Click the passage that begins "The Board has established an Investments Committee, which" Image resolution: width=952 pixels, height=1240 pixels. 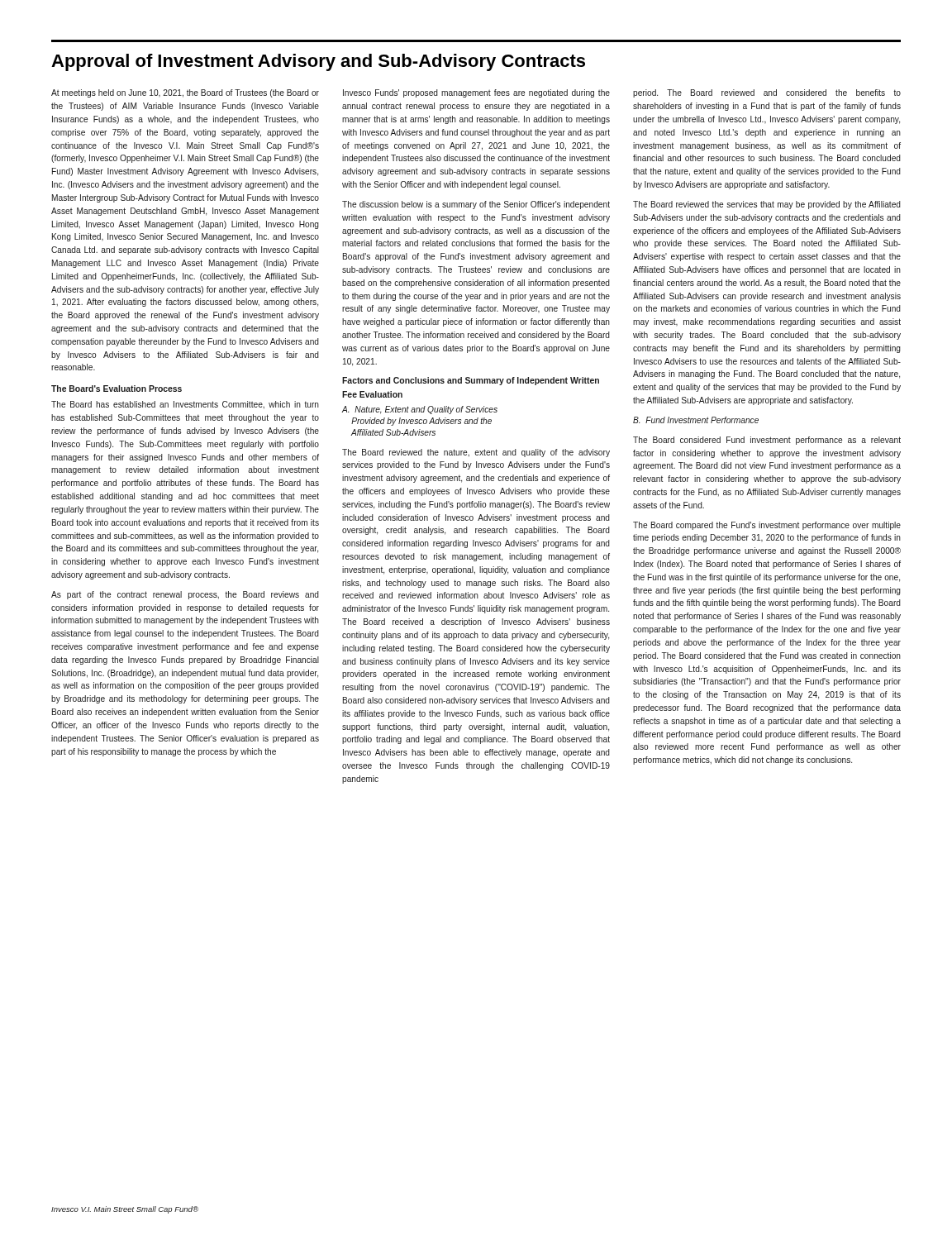click(x=185, y=490)
